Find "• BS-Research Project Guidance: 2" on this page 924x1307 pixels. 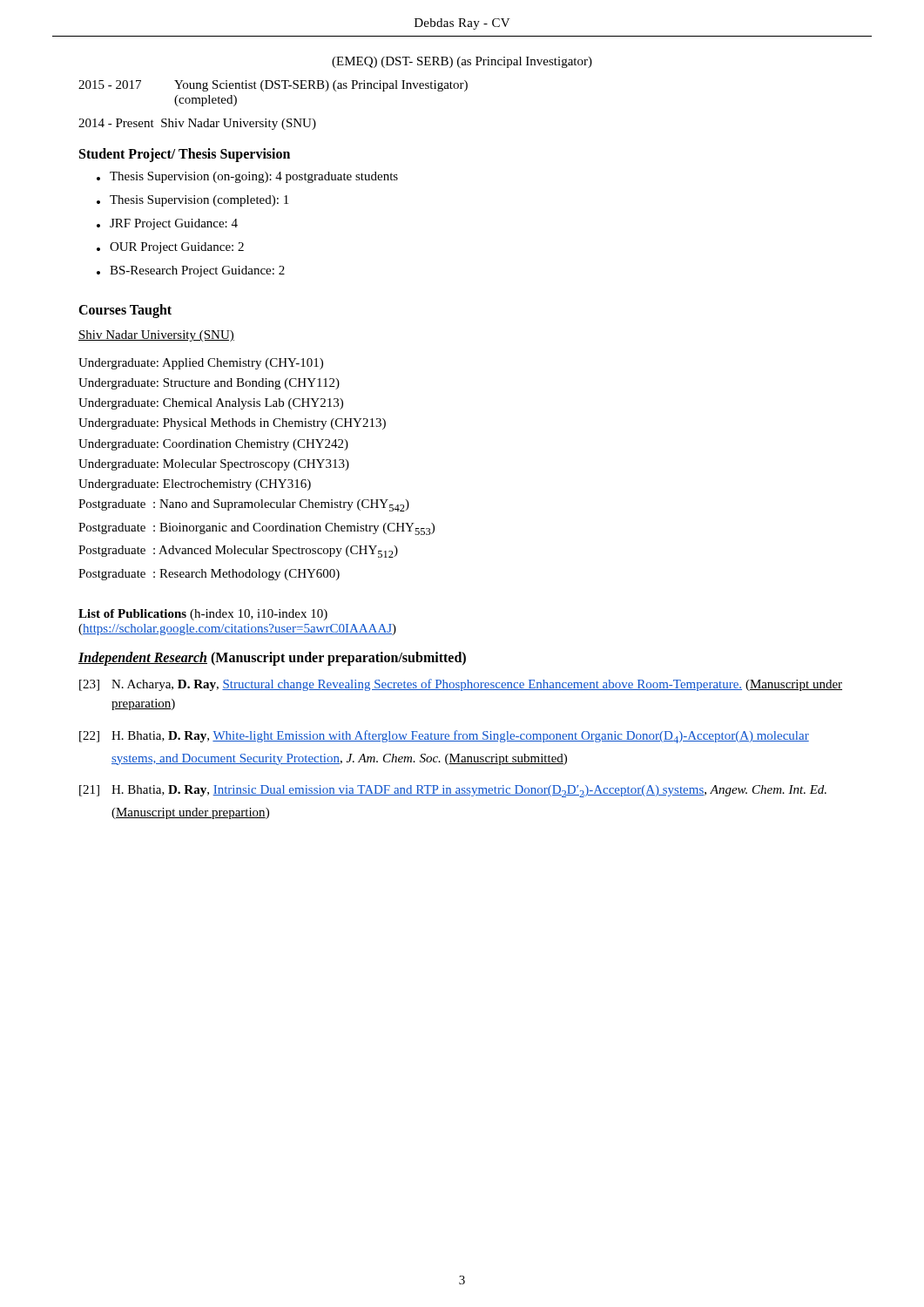[190, 274]
